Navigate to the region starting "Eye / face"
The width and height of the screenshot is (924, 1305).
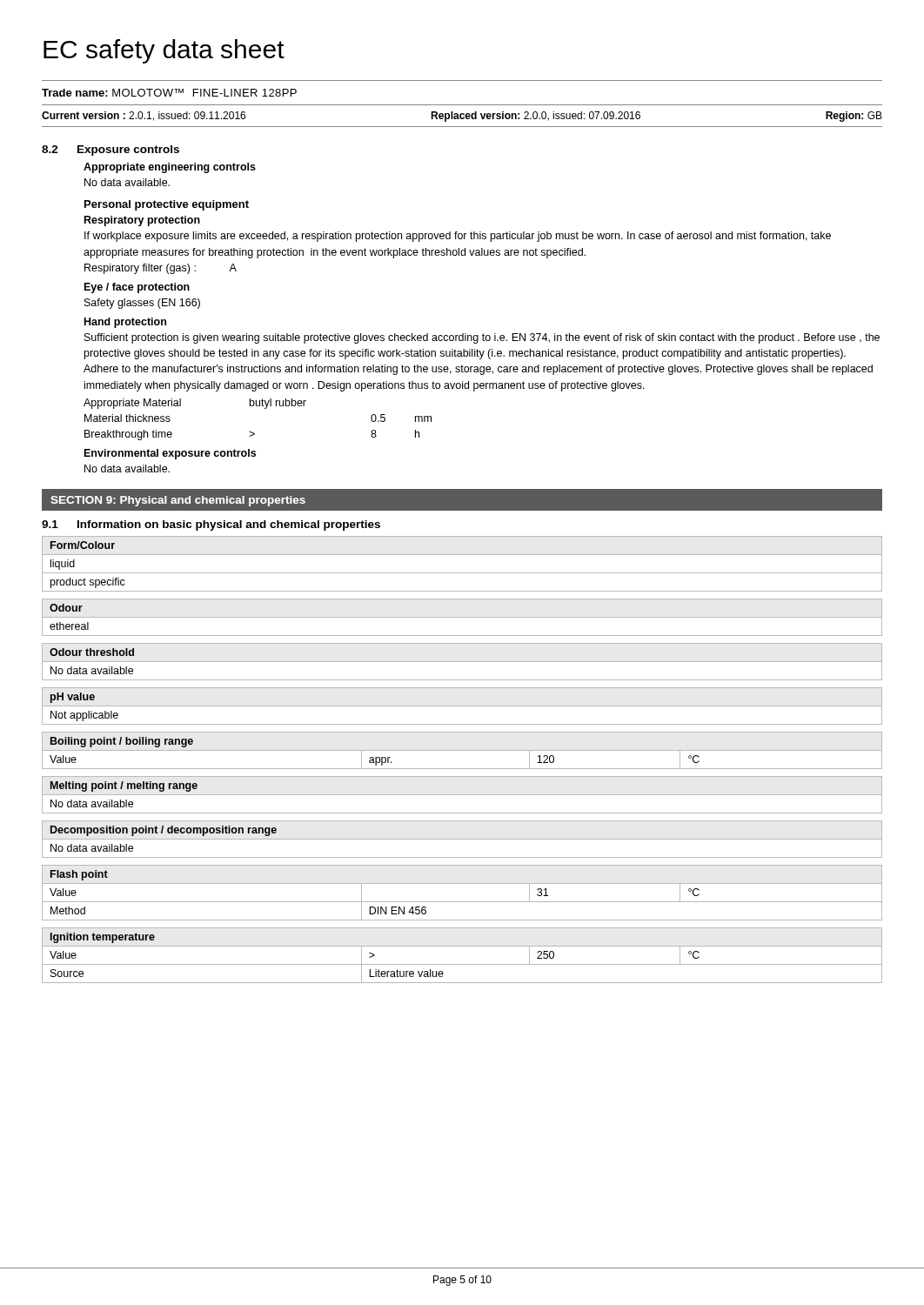pyautogui.click(x=137, y=288)
